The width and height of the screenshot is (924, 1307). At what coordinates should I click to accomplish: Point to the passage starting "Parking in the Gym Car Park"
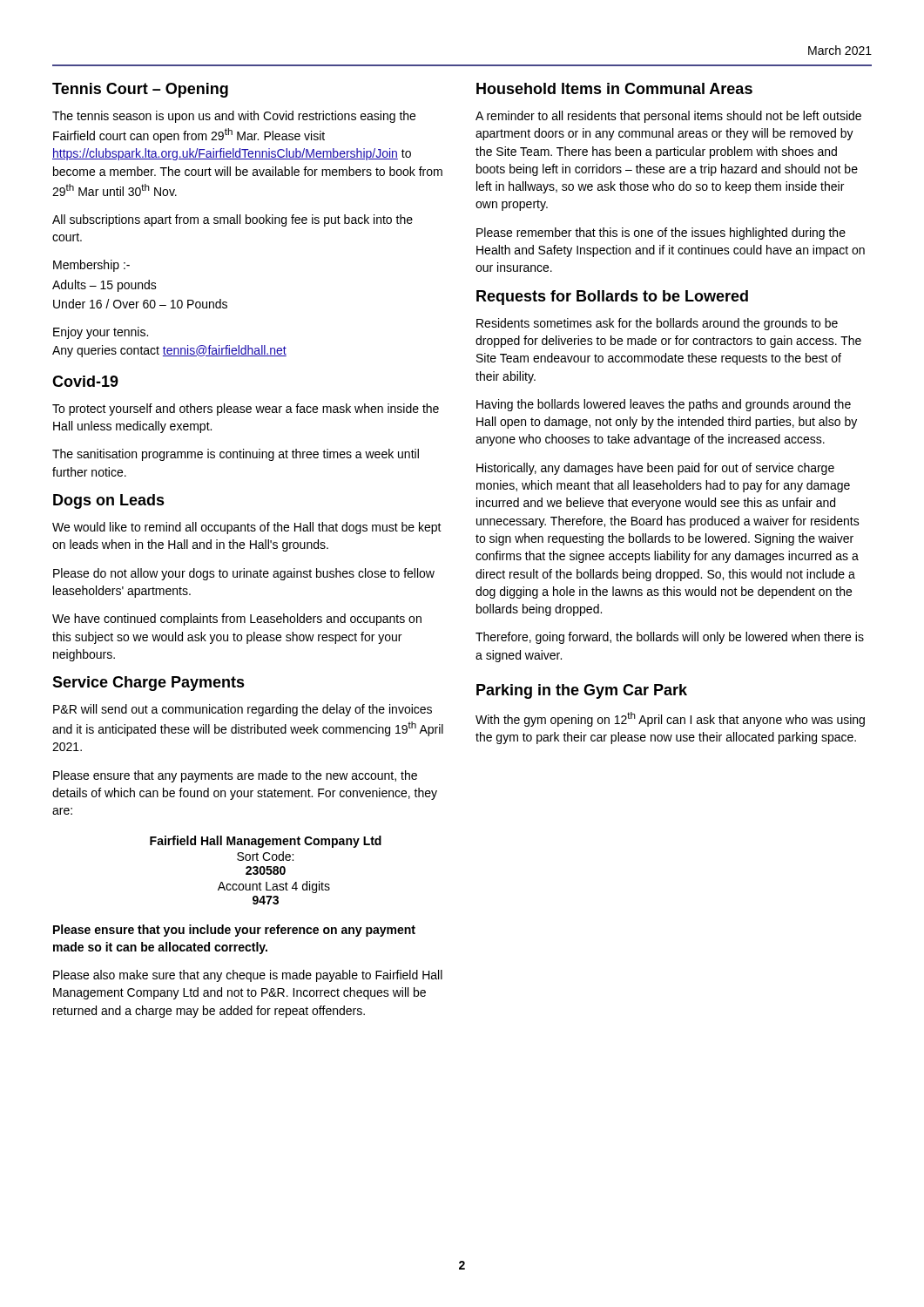tap(671, 690)
